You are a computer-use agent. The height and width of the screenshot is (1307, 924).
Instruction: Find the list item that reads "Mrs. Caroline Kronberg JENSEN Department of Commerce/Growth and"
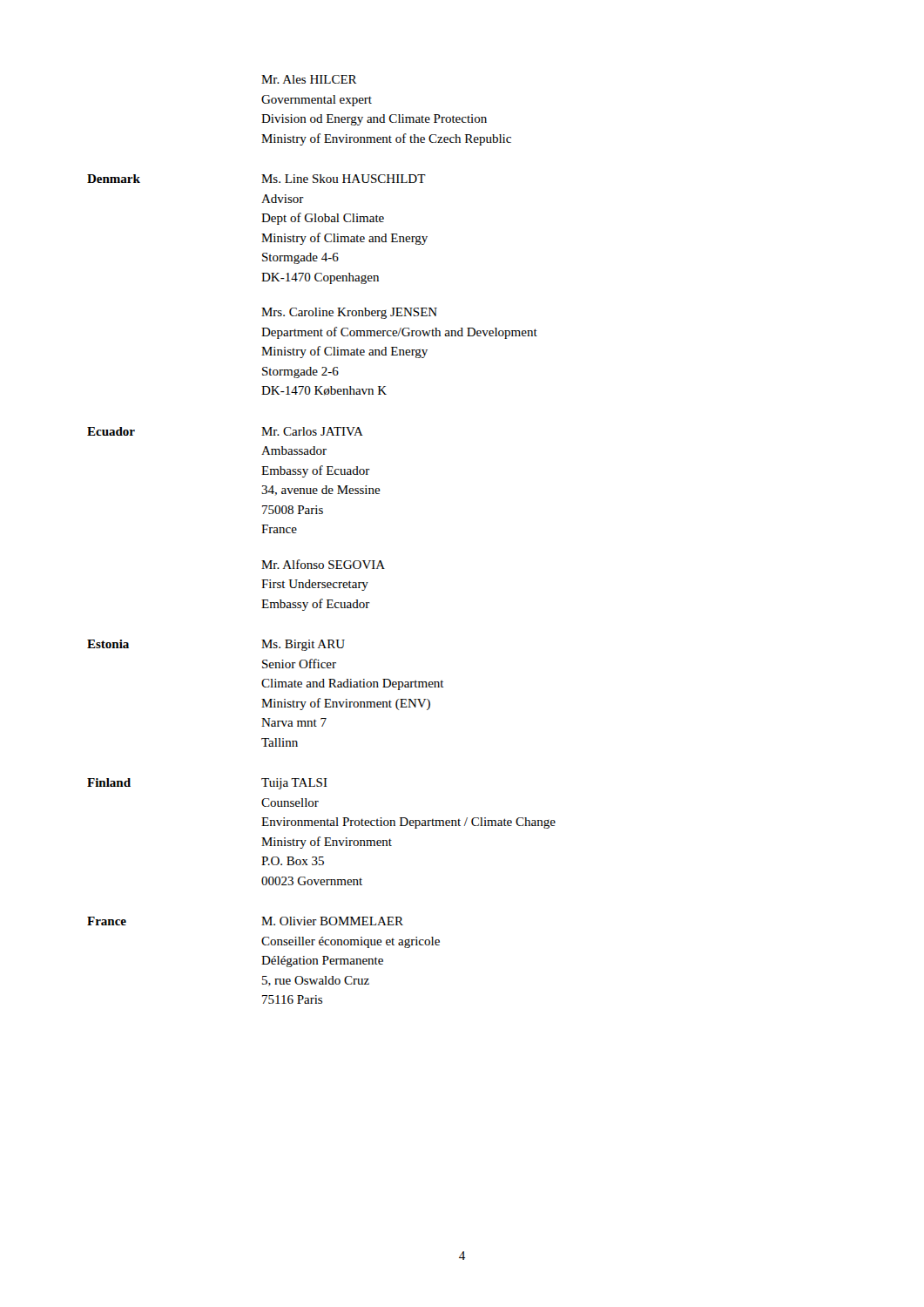pos(399,351)
